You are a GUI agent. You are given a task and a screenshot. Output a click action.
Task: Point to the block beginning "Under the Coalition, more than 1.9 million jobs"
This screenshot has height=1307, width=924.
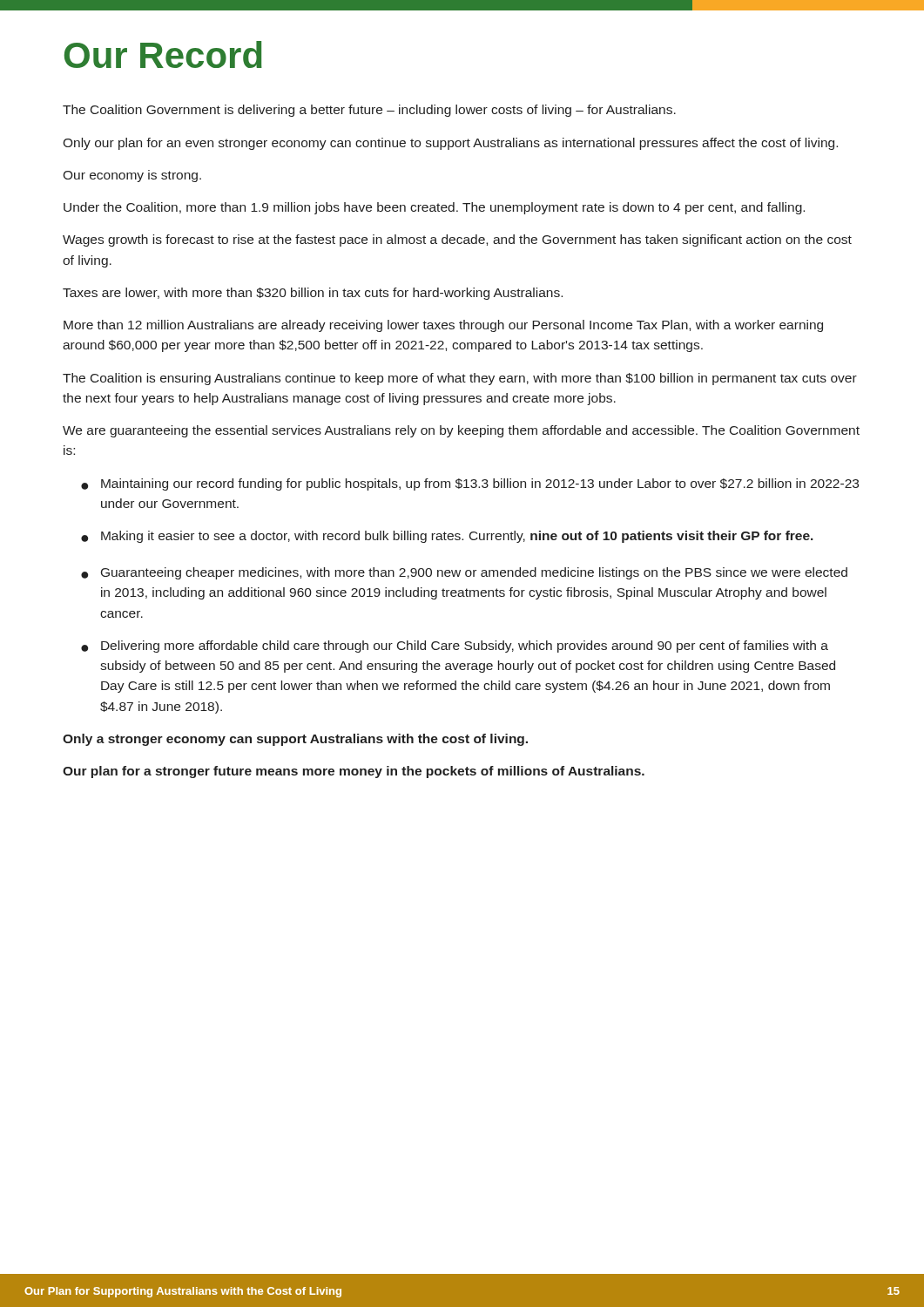point(434,207)
